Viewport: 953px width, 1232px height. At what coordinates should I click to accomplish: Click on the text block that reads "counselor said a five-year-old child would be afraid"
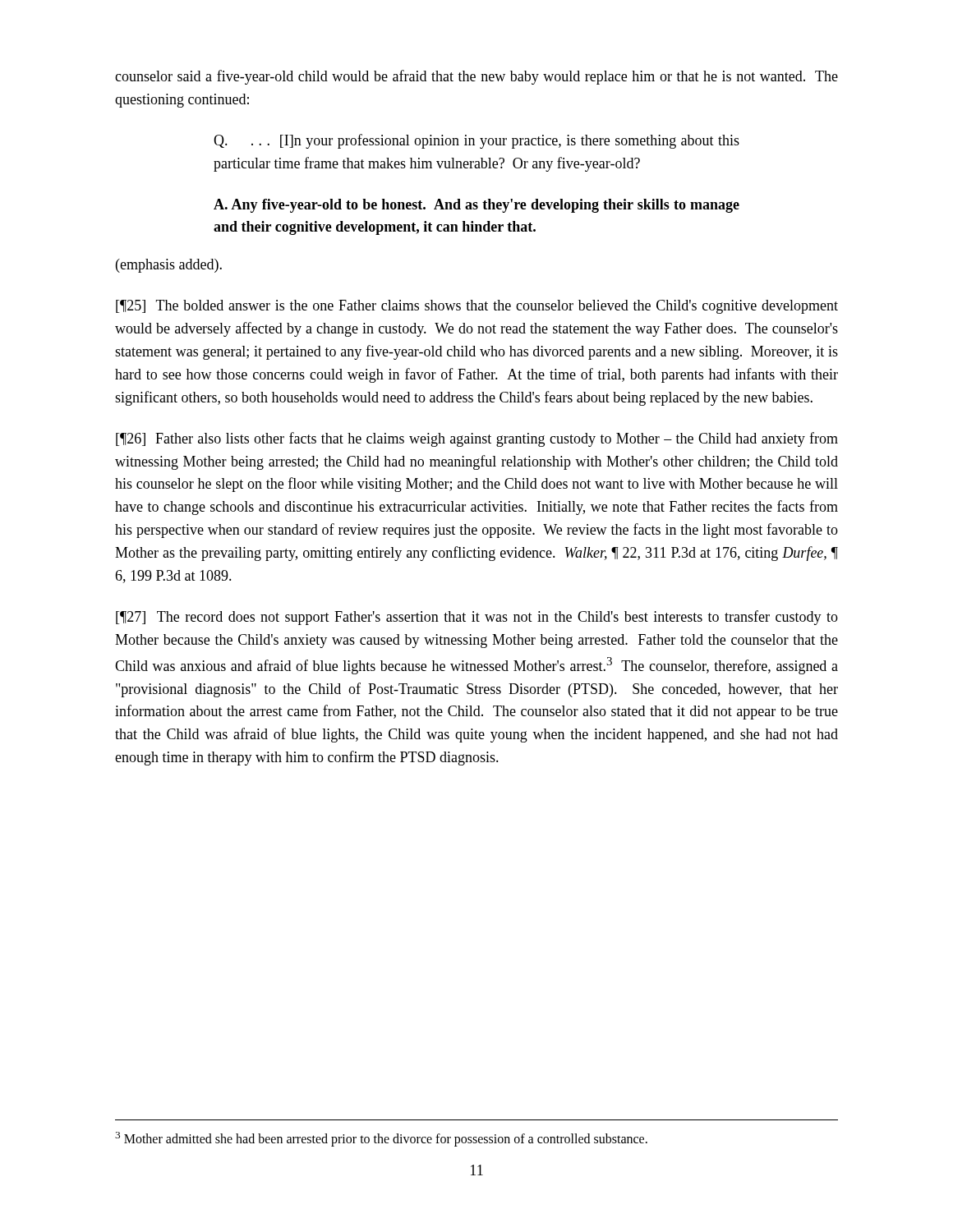[x=476, y=88]
